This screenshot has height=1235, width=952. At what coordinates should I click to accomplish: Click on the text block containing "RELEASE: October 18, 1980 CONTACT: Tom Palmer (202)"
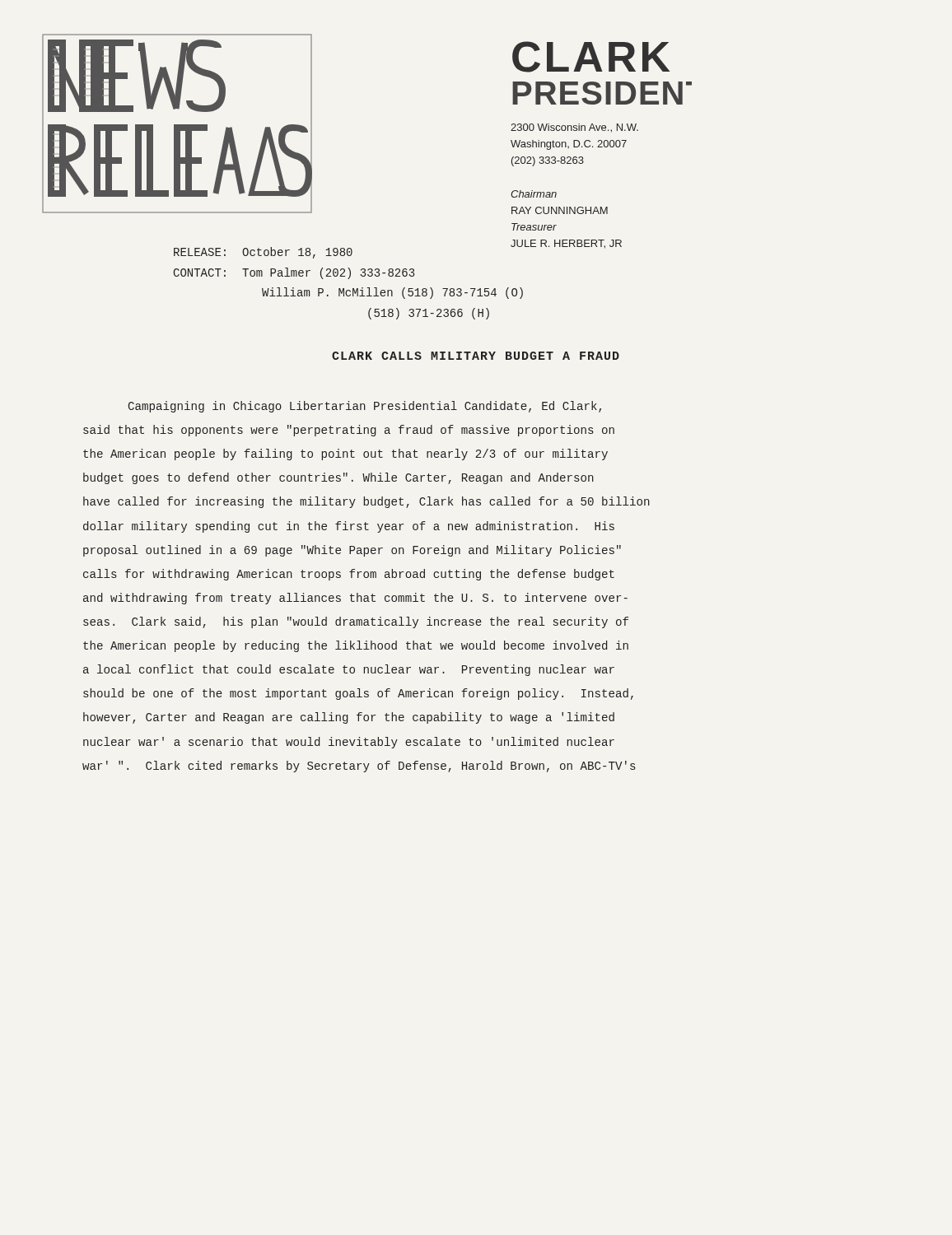pos(349,283)
